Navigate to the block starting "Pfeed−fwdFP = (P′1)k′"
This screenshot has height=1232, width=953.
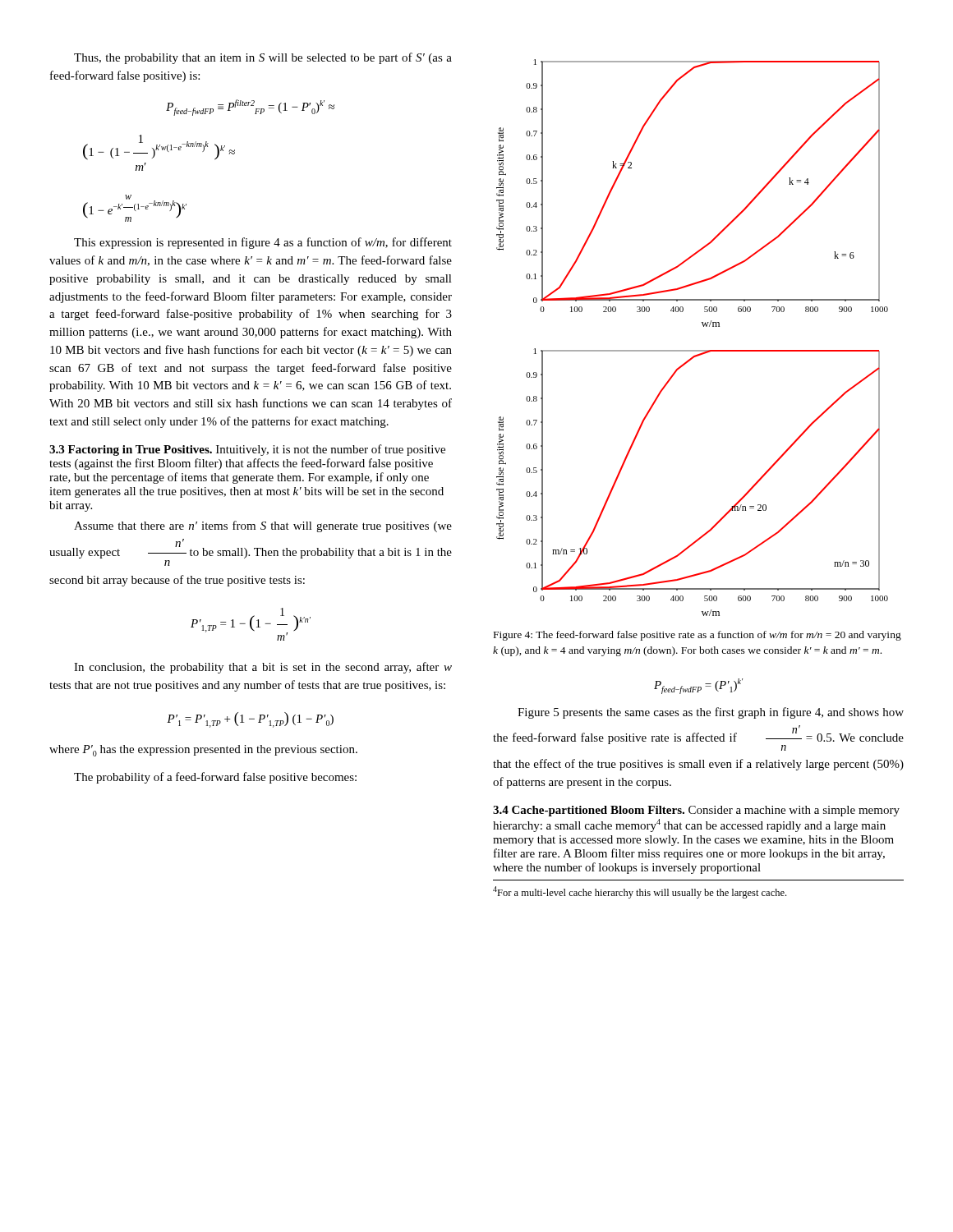(698, 685)
